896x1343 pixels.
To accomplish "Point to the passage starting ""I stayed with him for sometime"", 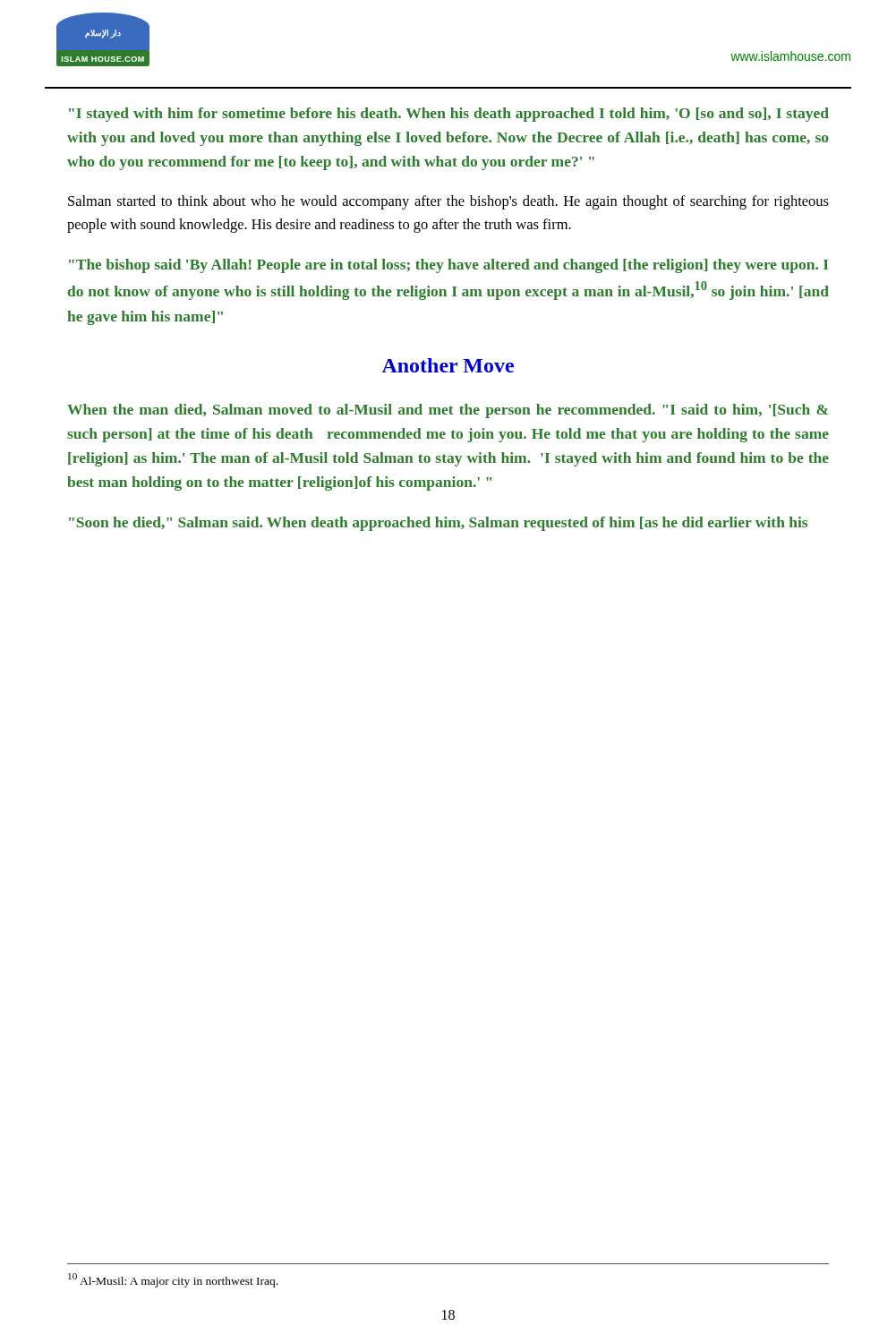I will coord(448,137).
